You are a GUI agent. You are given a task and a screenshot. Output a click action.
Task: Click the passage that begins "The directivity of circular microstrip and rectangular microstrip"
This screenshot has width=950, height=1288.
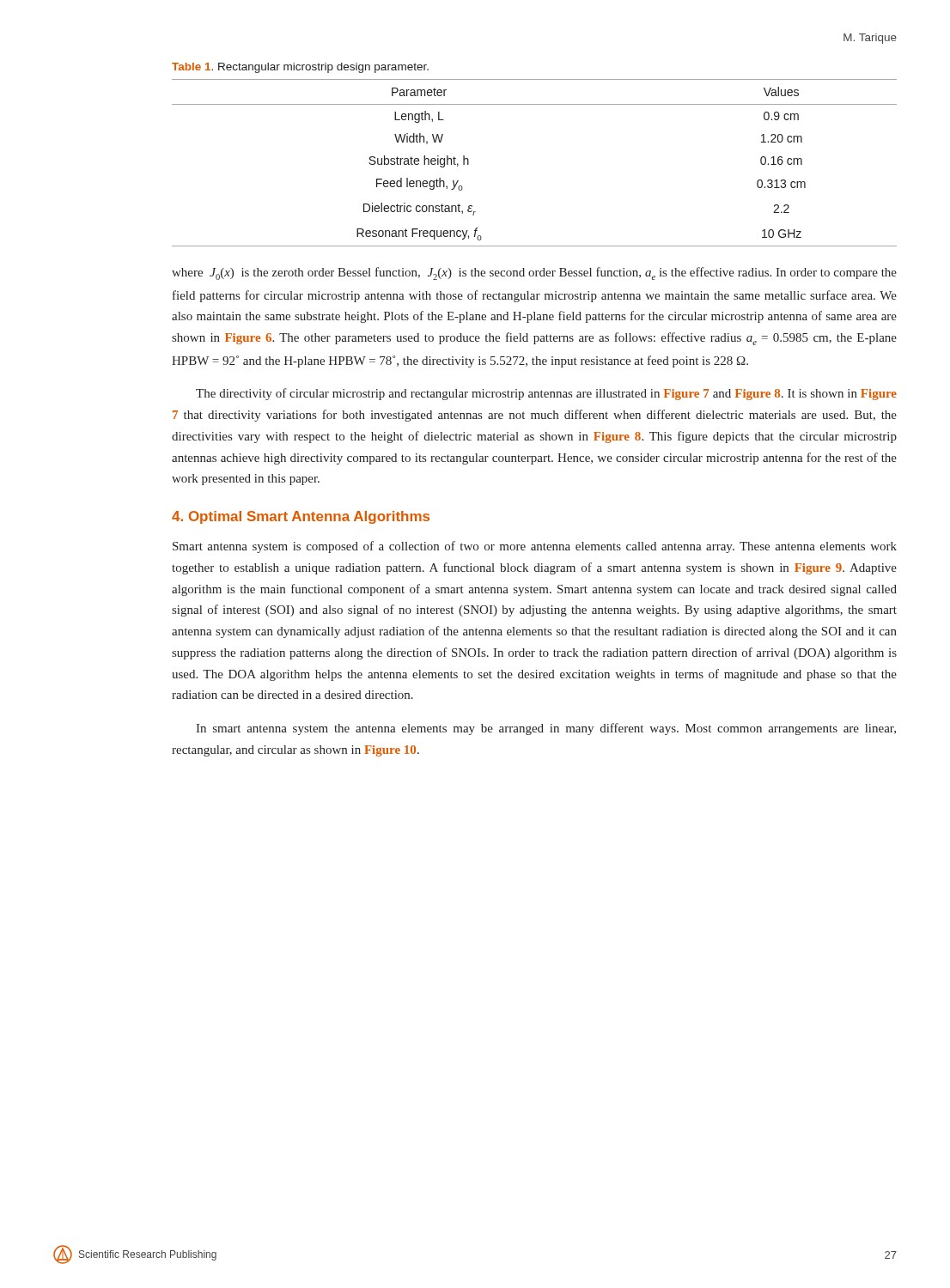pos(534,436)
